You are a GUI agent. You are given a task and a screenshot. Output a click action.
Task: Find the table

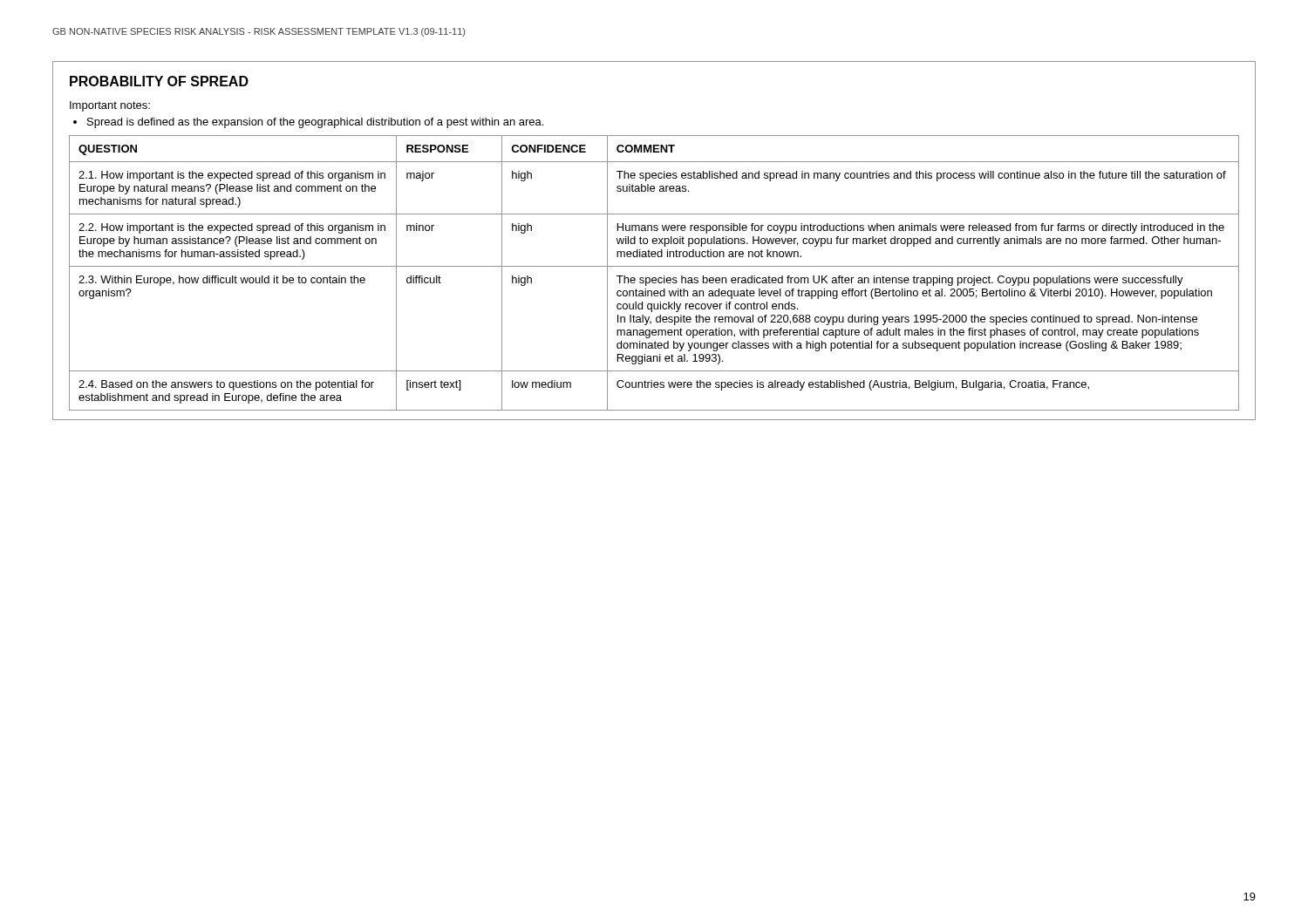654,273
